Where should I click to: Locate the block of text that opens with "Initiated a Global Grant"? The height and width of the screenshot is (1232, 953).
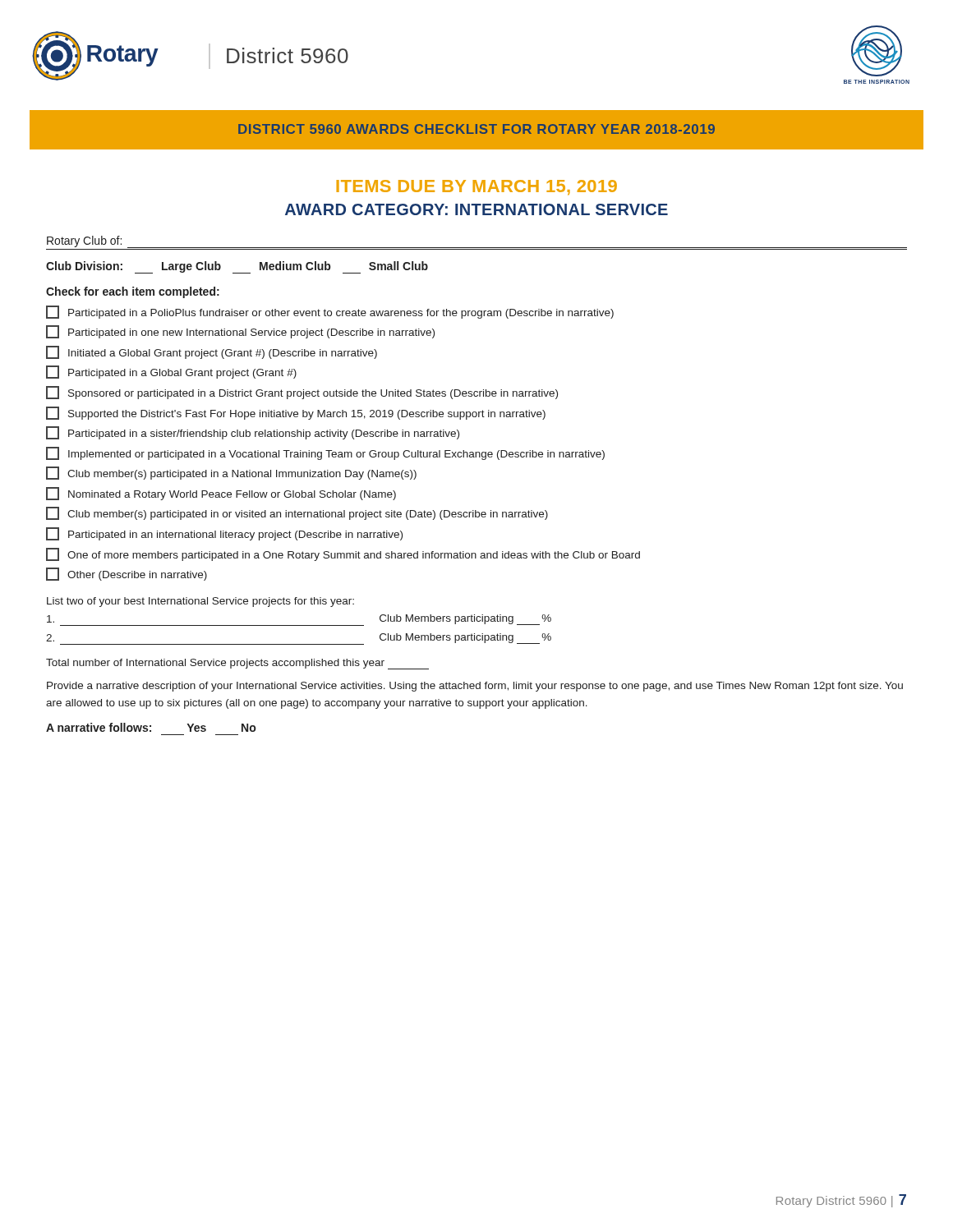[x=212, y=353]
